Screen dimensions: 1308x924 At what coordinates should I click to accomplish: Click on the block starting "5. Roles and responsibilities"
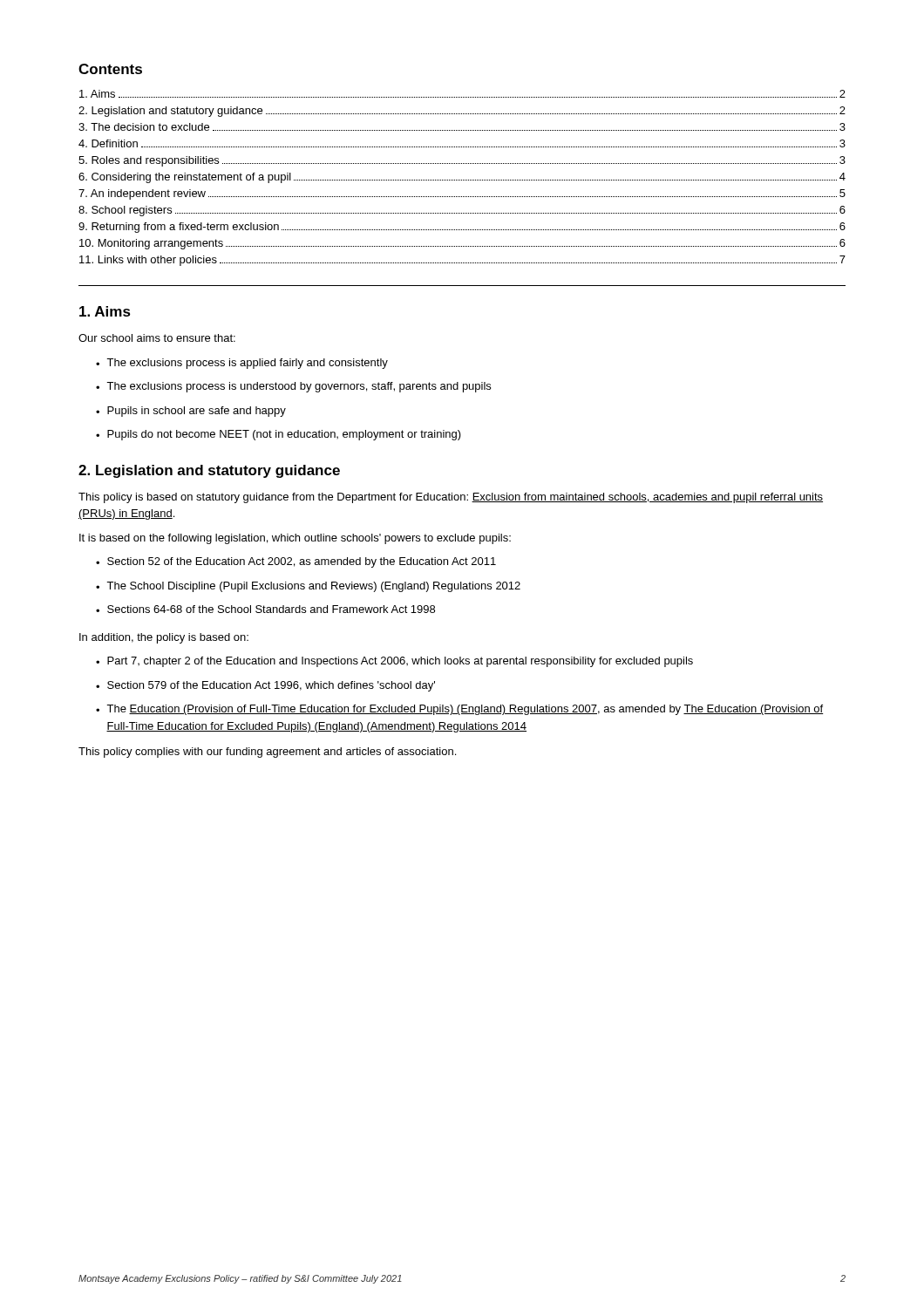coord(462,160)
